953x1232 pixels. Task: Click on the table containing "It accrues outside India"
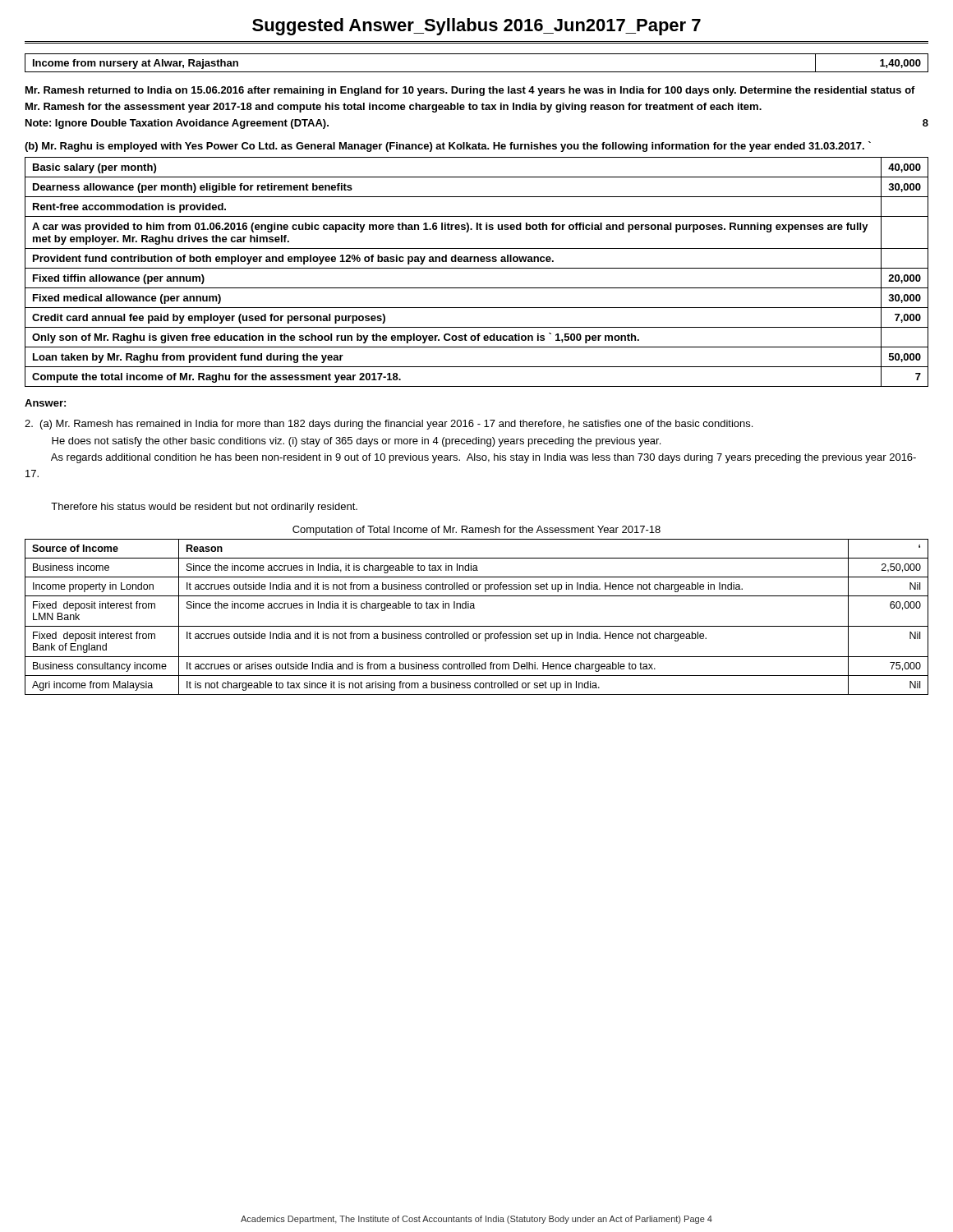[476, 617]
